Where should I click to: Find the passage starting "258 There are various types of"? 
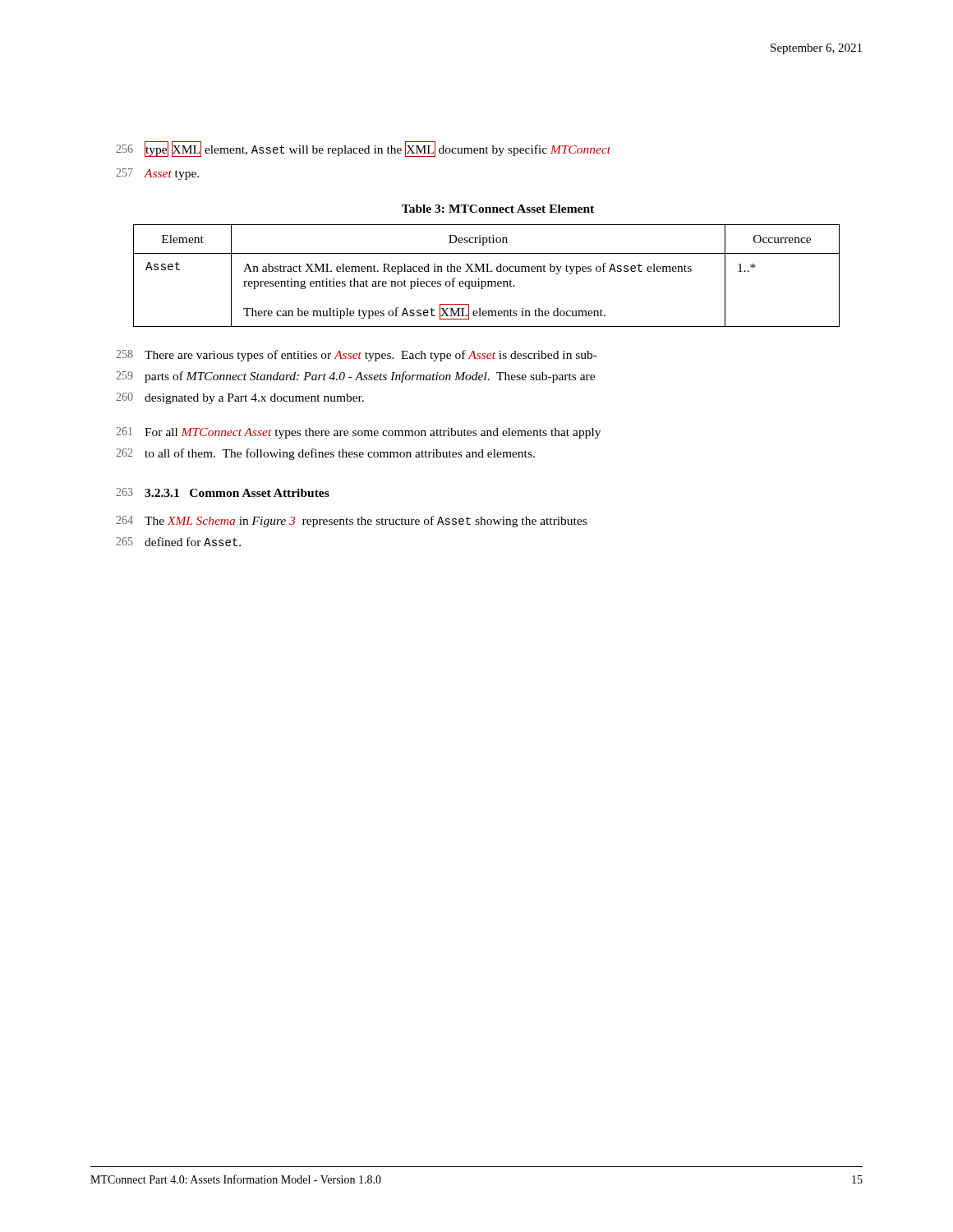(x=476, y=376)
